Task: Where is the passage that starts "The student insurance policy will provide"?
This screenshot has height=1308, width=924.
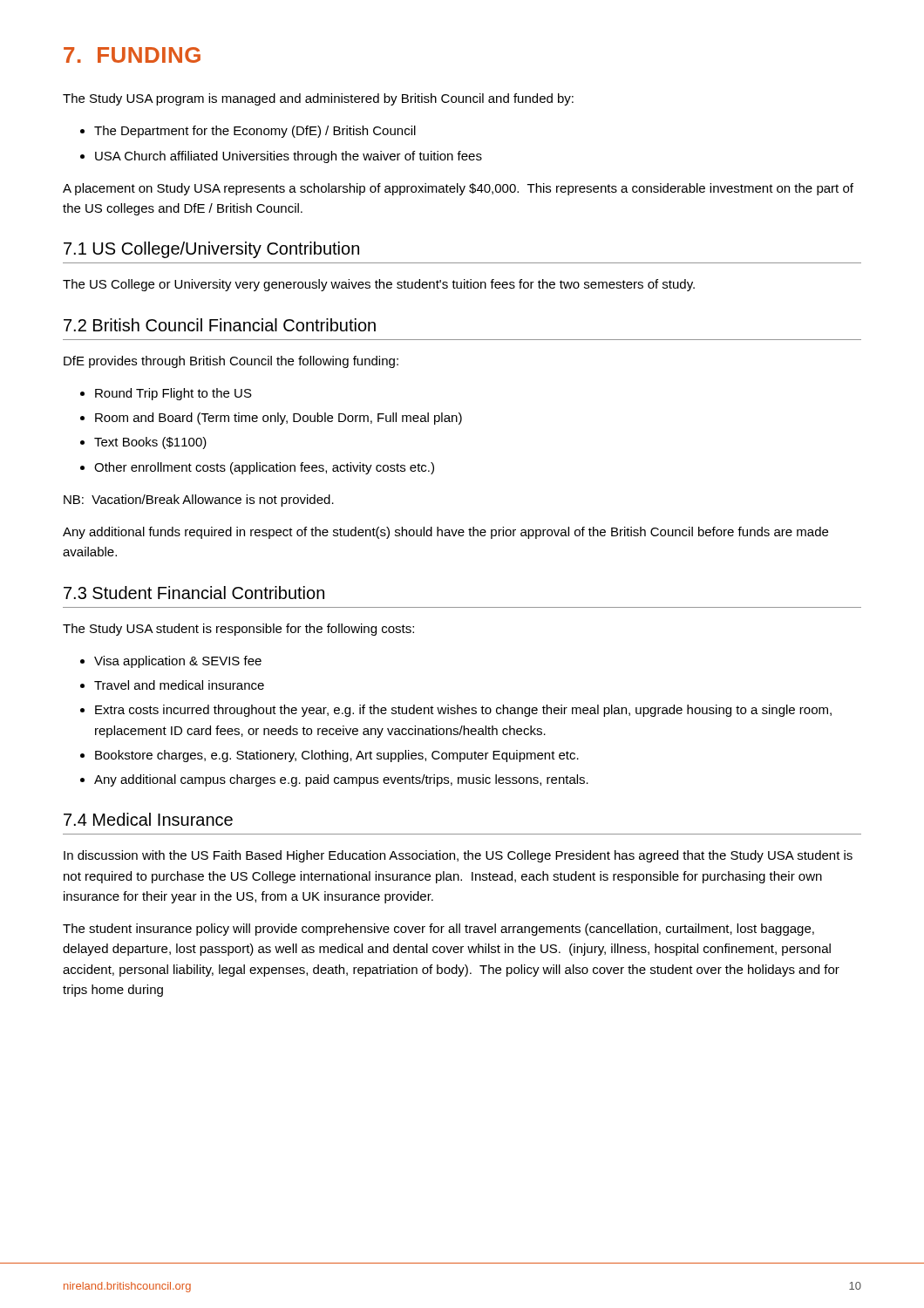Action: [x=462, y=959]
